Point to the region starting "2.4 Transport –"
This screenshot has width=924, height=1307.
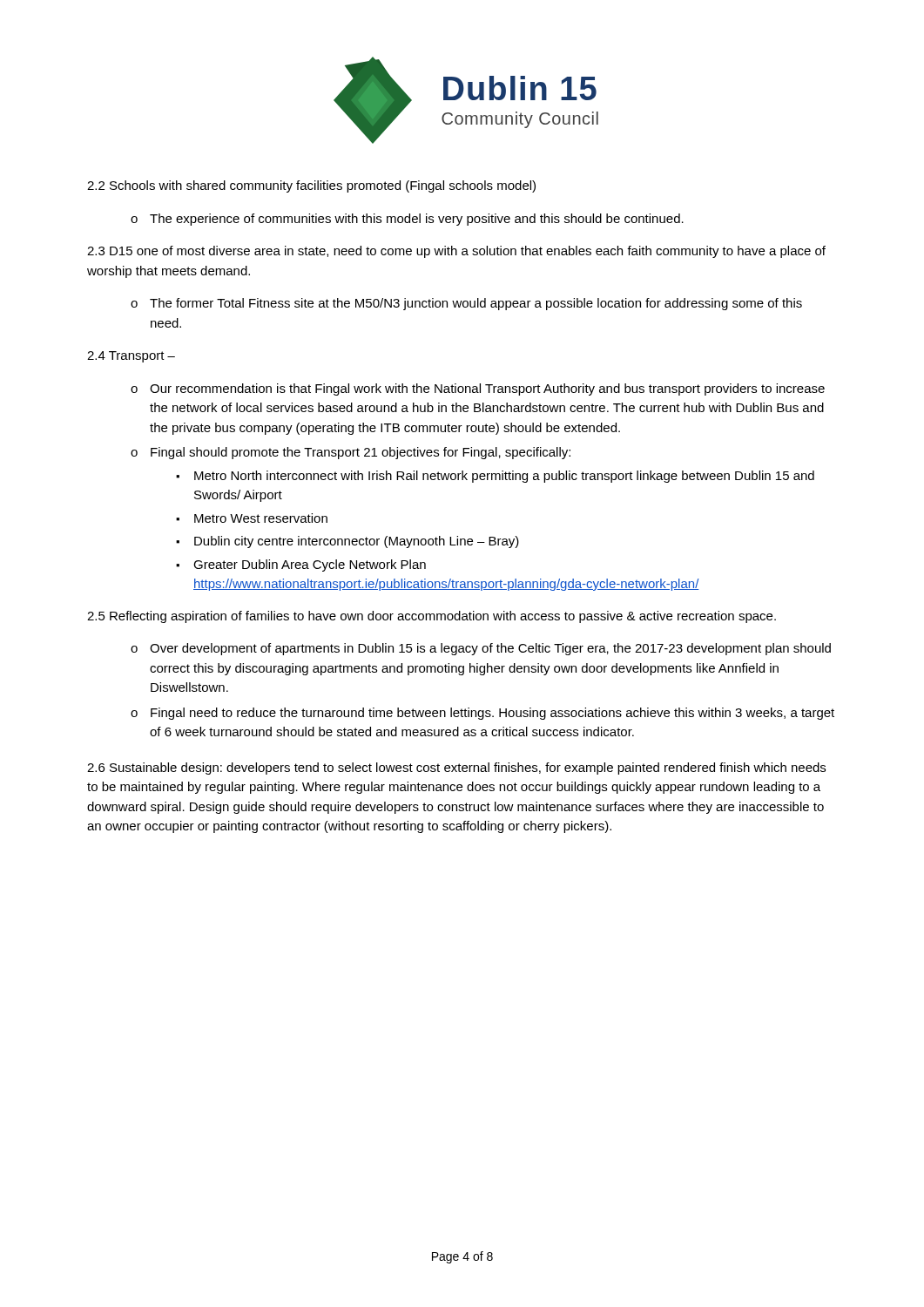(131, 355)
